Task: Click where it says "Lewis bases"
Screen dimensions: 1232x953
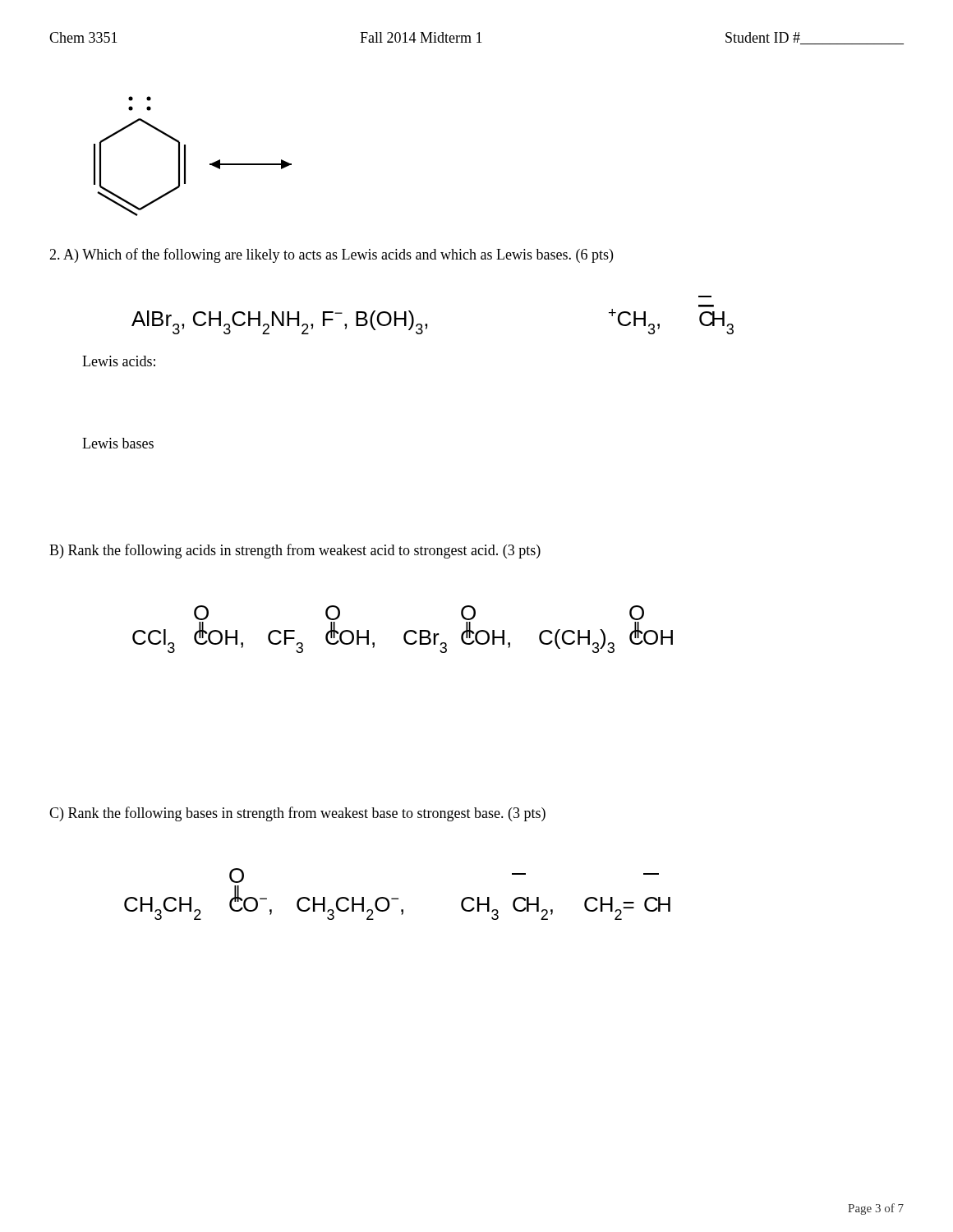Action: pos(118,444)
